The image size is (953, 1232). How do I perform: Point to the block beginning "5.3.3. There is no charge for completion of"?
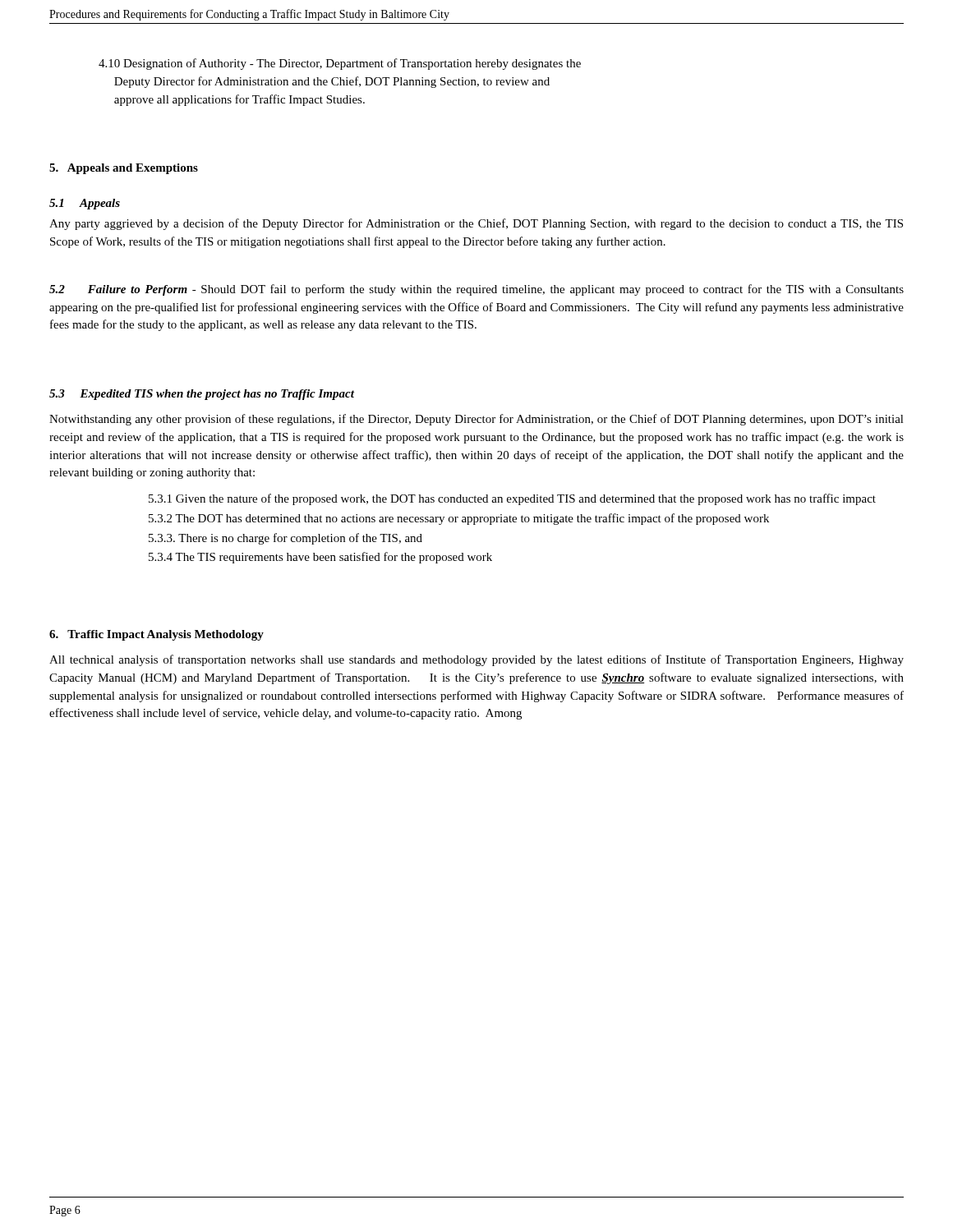point(285,539)
